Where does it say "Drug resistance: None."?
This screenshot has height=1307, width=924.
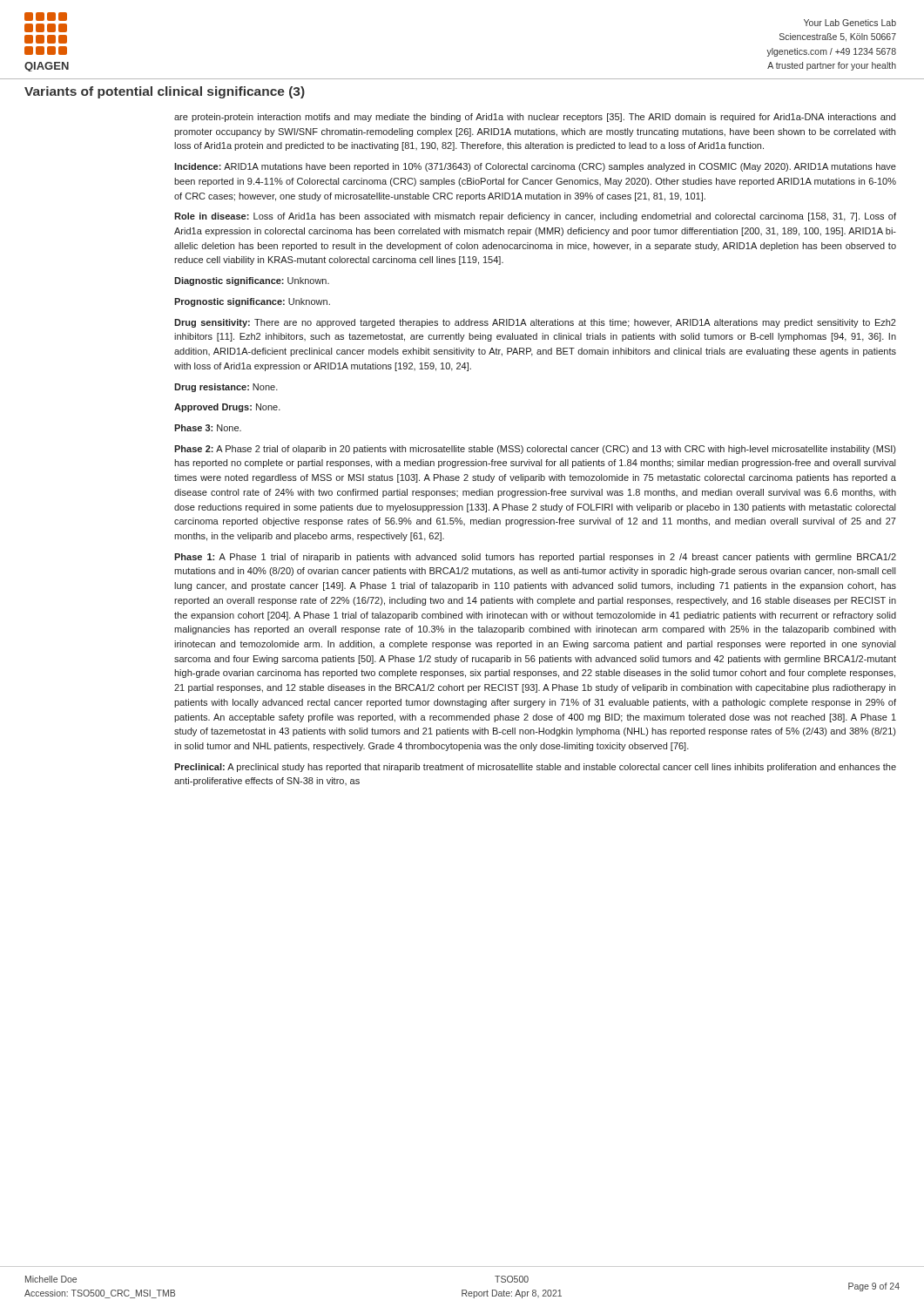[x=226, y=386]
